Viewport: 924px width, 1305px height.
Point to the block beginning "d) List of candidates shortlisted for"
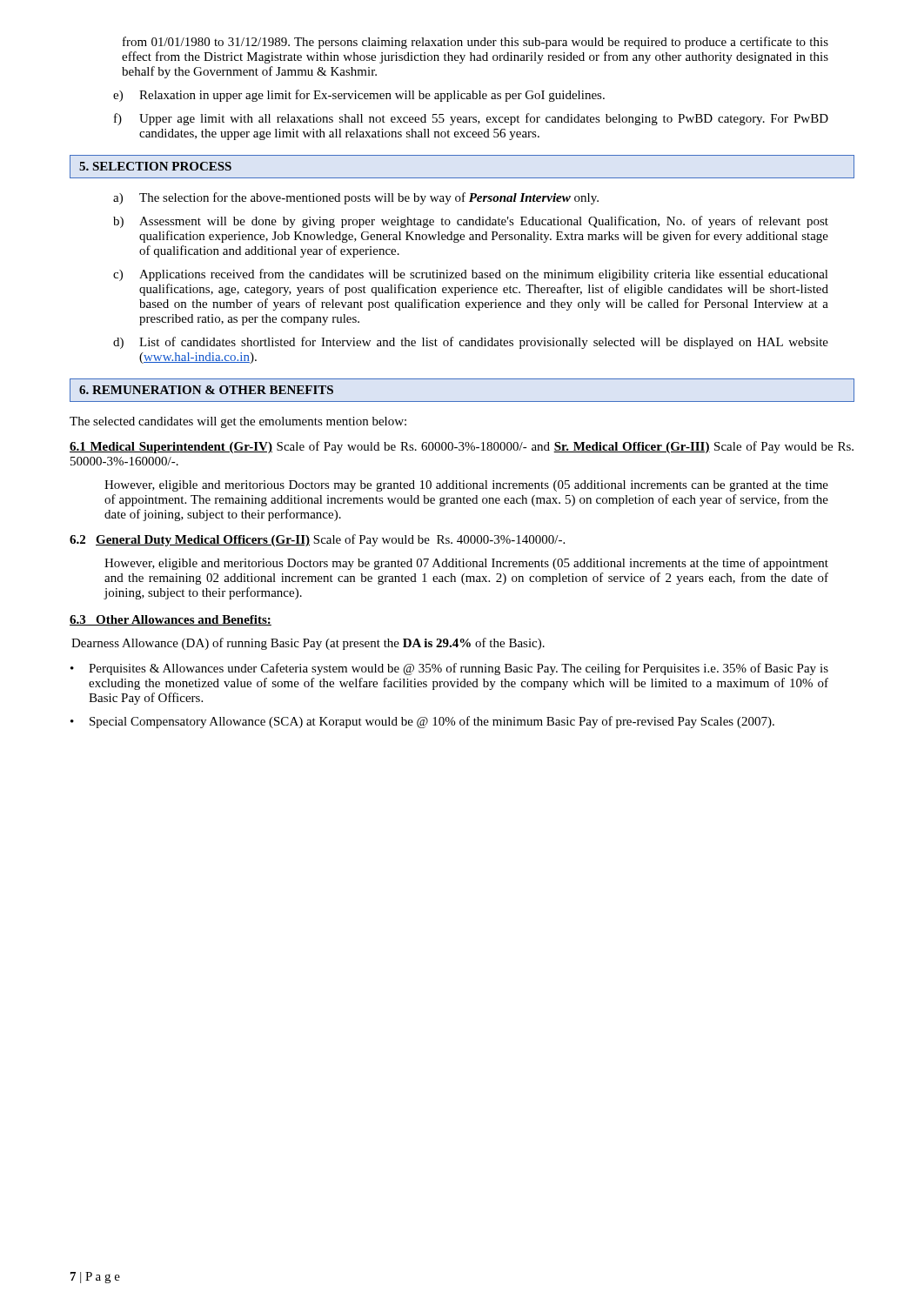click(471, 350)
